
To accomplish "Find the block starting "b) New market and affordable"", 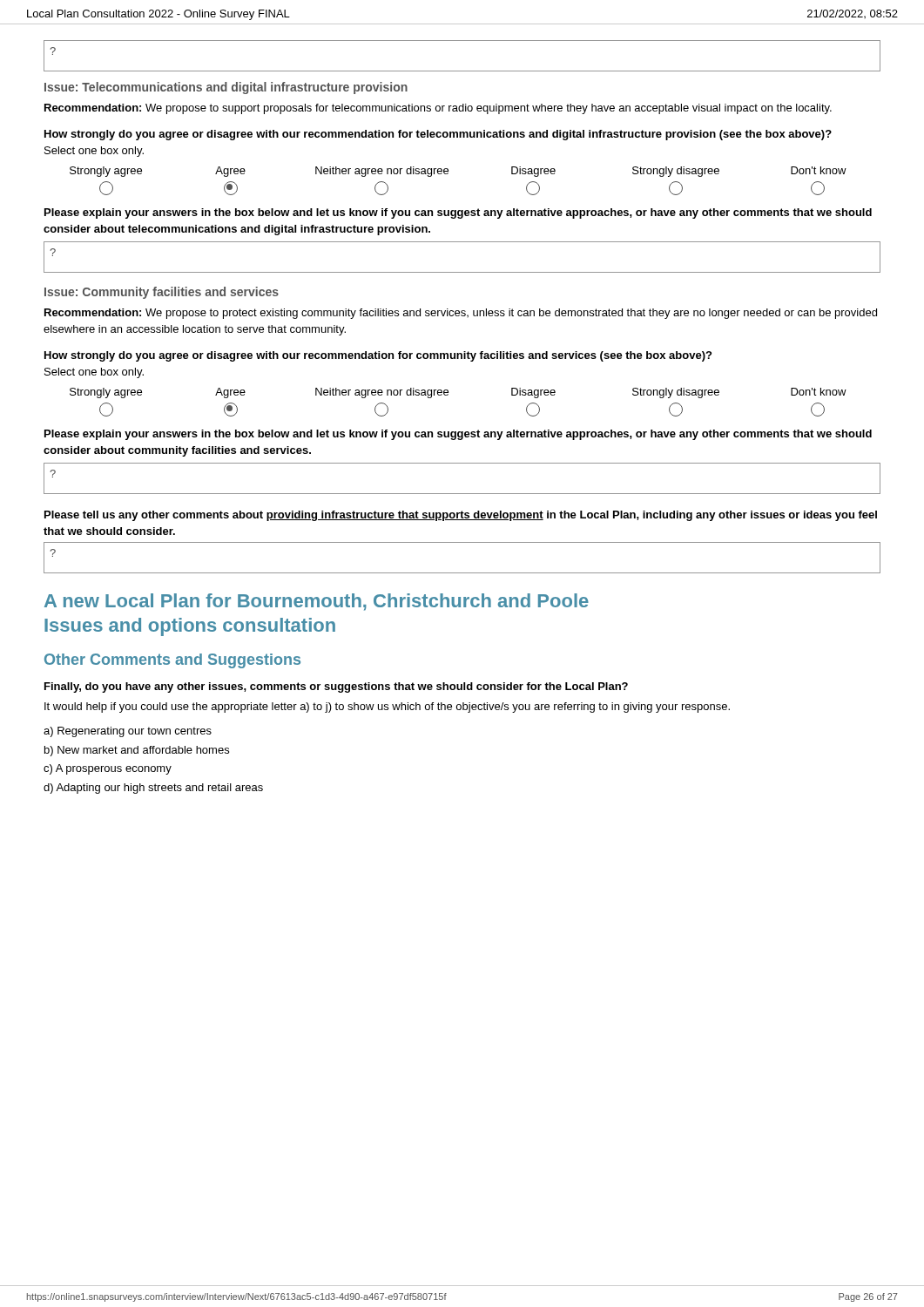I will 137,749.
